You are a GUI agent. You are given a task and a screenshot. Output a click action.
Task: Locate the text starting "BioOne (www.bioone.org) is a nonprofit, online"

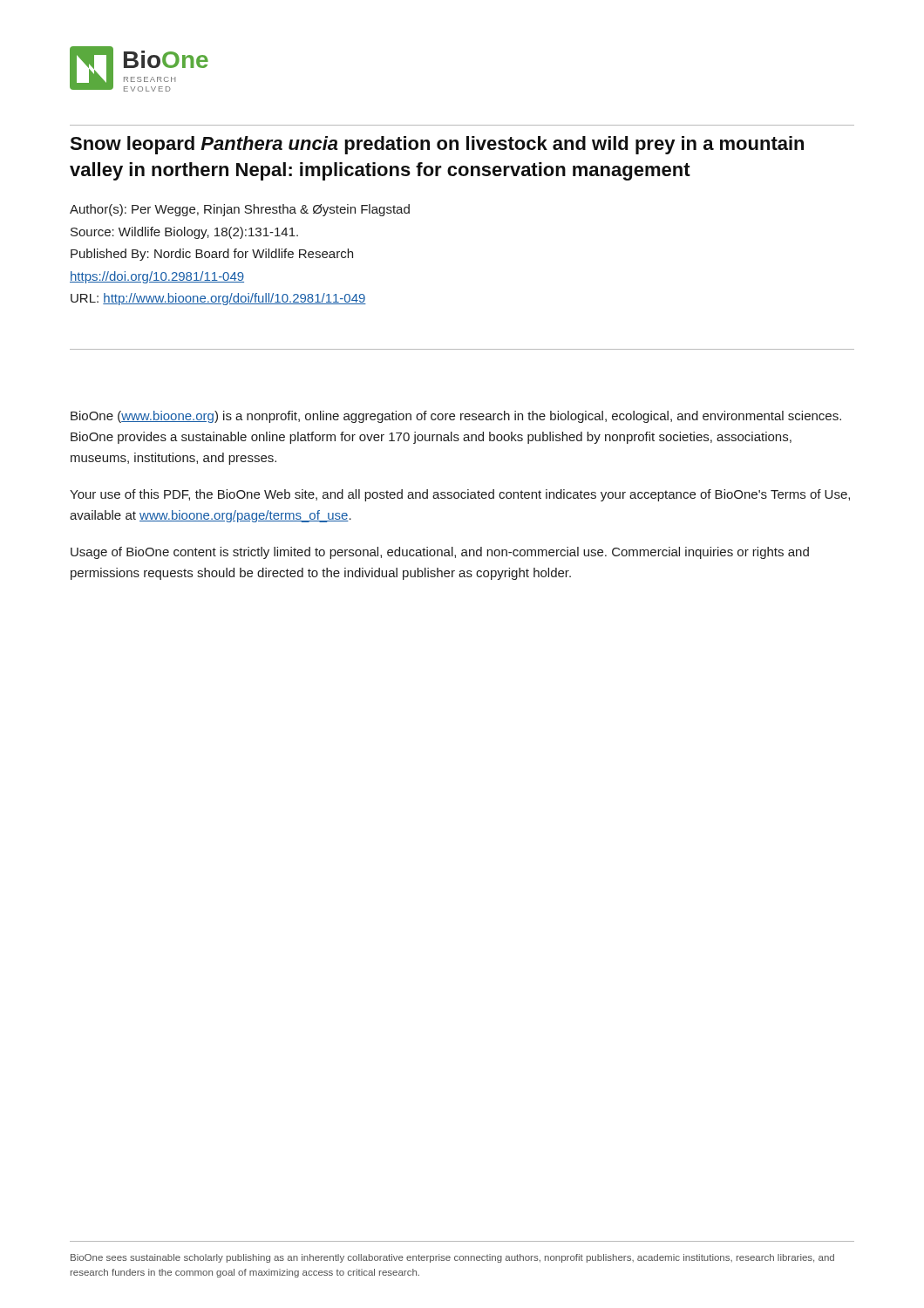pyautogui.click(x=462, y=437)
